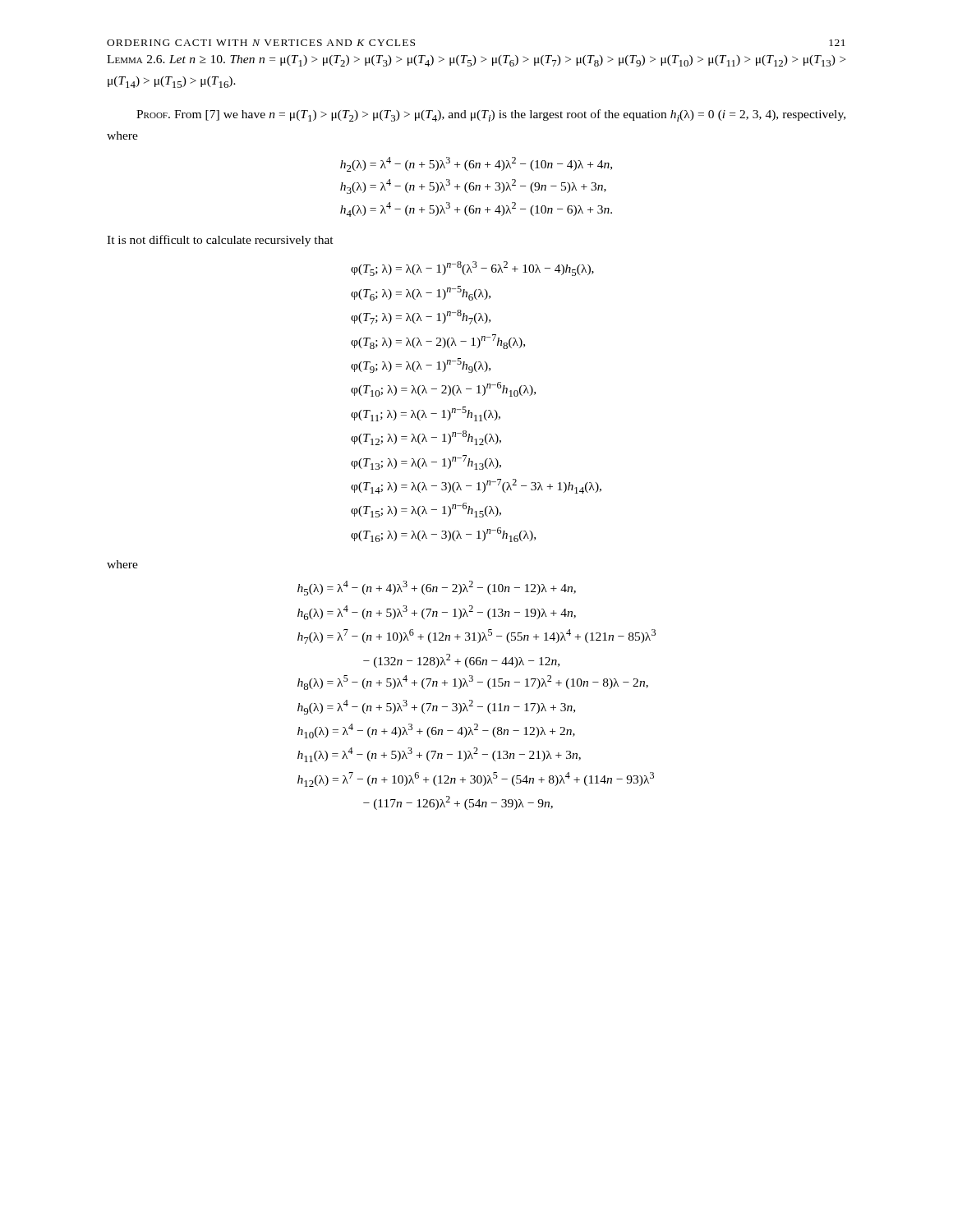The width and height of the screenshot is (953, 1232).
Task: Select the text starting "h5(λ) = λ4 −"
Action: point(476,696)
